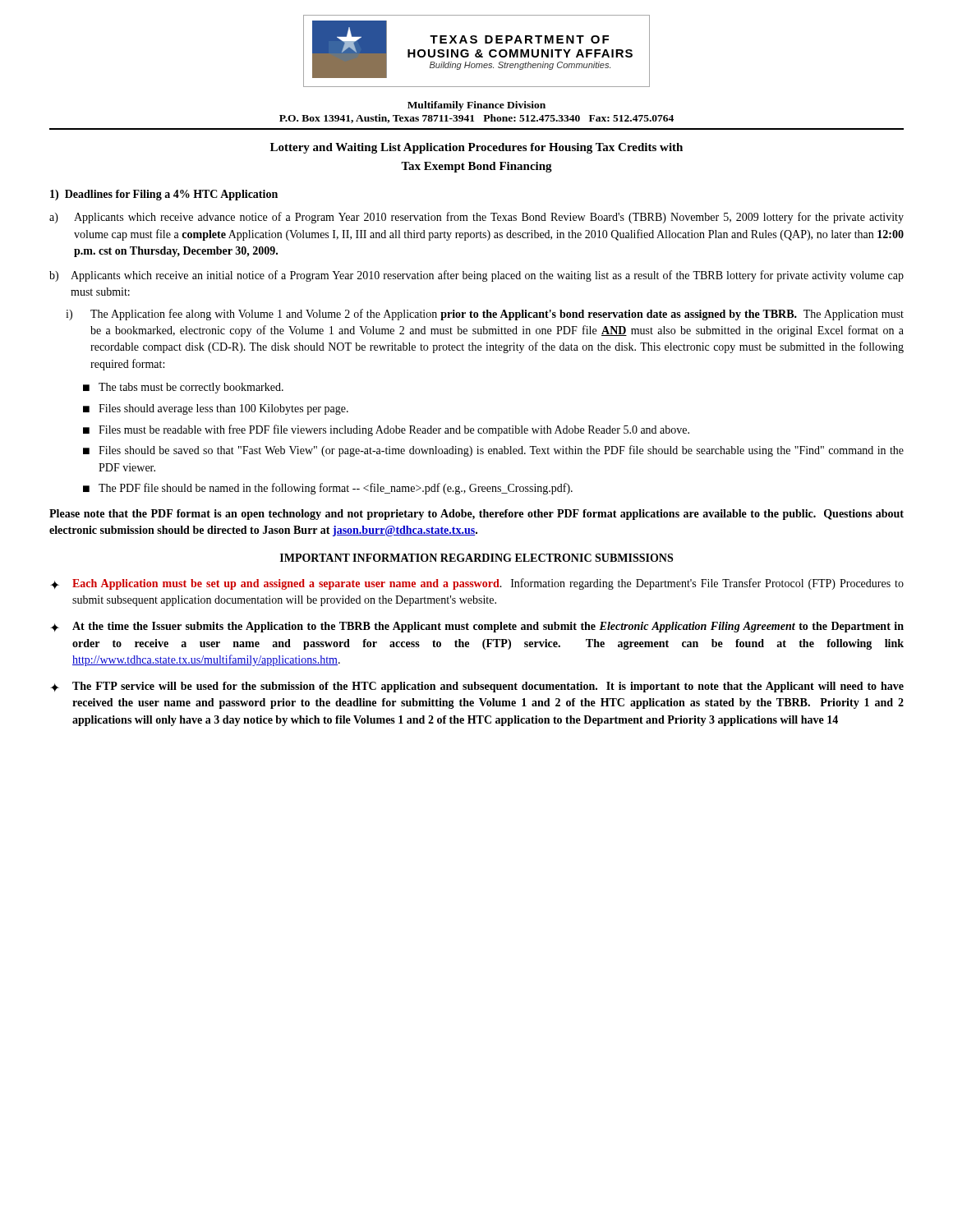This screenshot has height=1232, width=953.
Task: Locate the logo
Action: [476, 46]
